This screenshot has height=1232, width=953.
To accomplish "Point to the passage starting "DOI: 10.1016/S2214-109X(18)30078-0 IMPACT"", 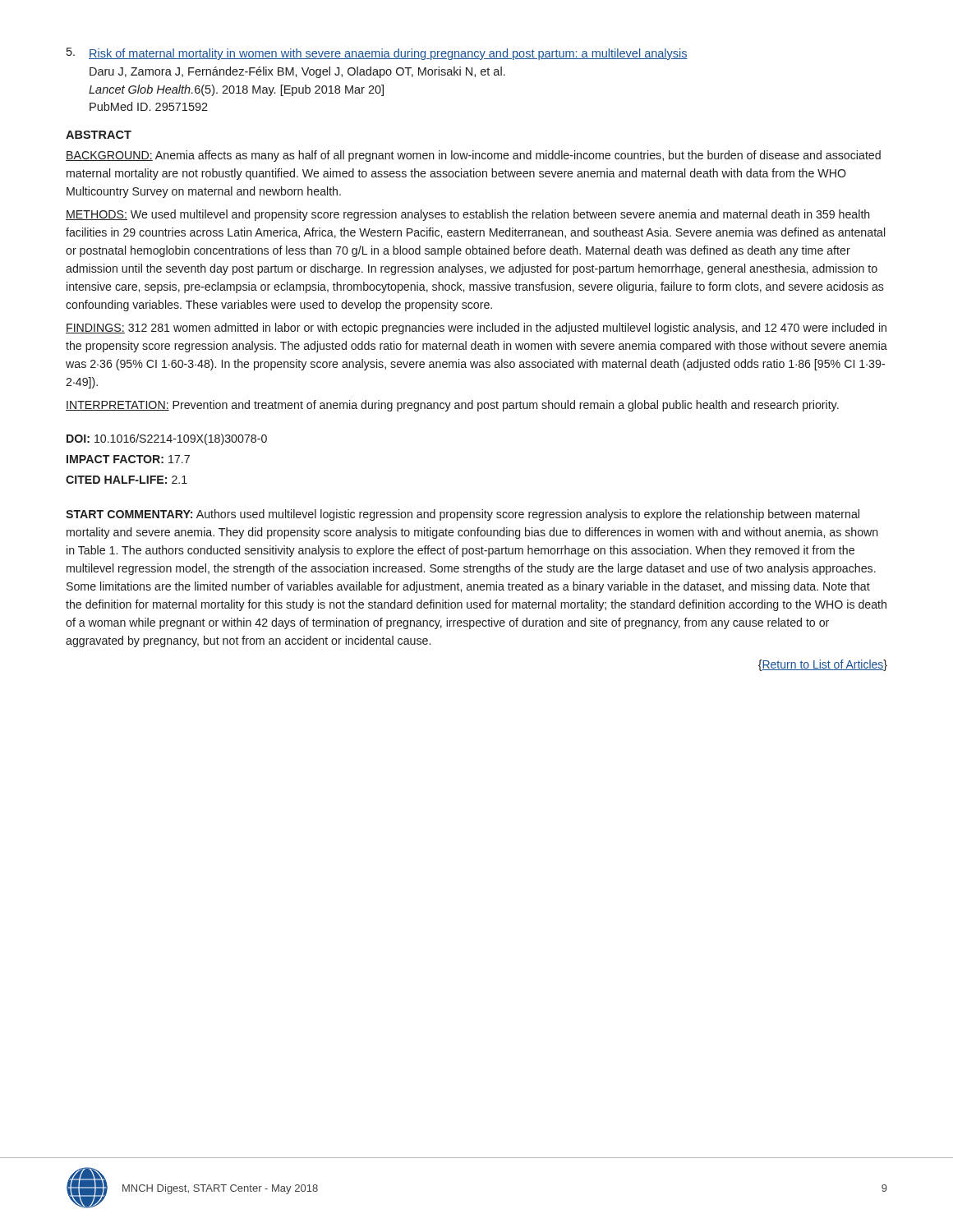I will 166,459.
